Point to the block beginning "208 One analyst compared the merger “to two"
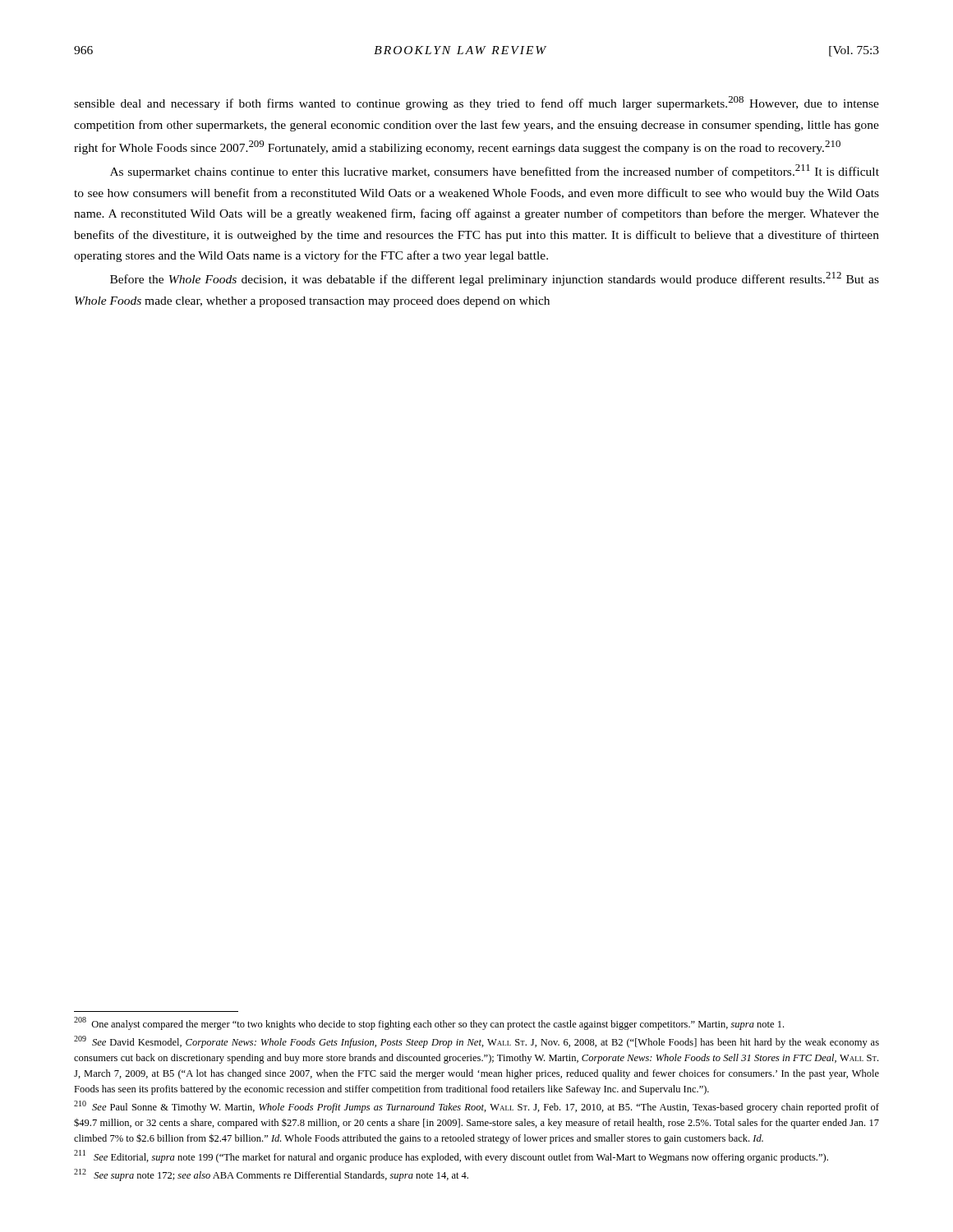 [x=429, y=1023]
